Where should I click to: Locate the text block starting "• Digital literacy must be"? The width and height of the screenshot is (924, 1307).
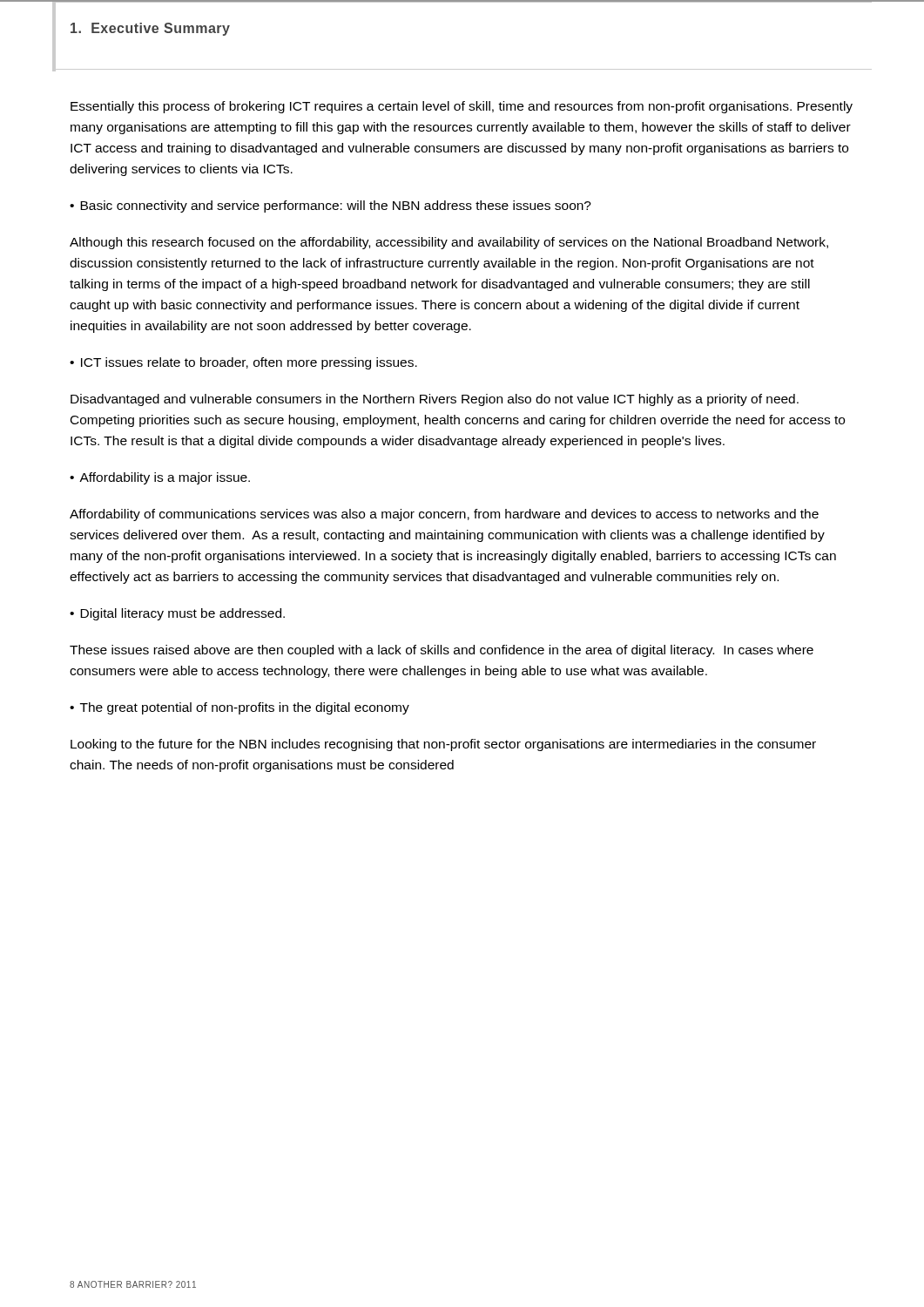coord(178,614)
